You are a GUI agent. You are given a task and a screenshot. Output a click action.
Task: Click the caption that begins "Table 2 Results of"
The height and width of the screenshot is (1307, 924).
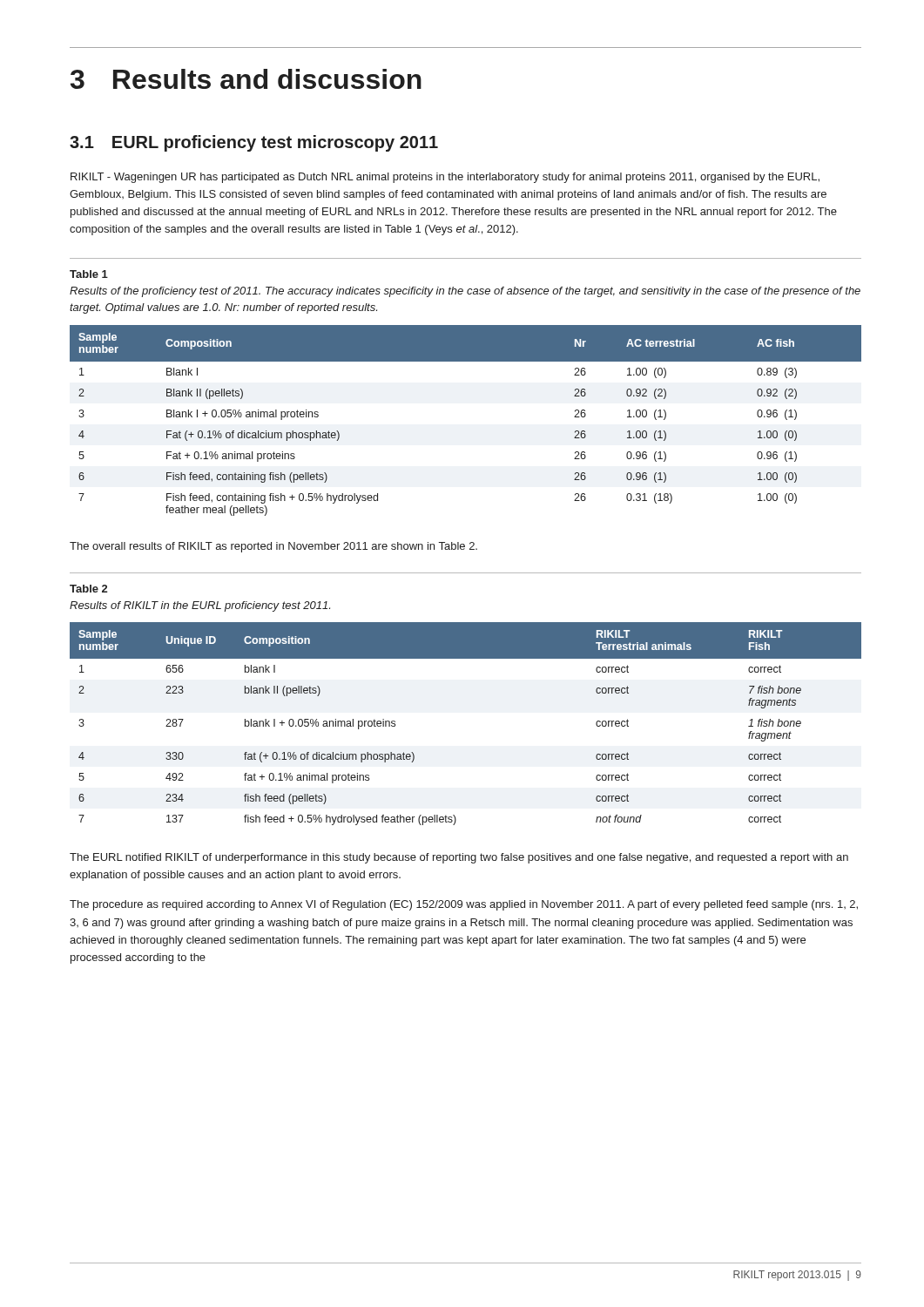click(x=88, y=589)
